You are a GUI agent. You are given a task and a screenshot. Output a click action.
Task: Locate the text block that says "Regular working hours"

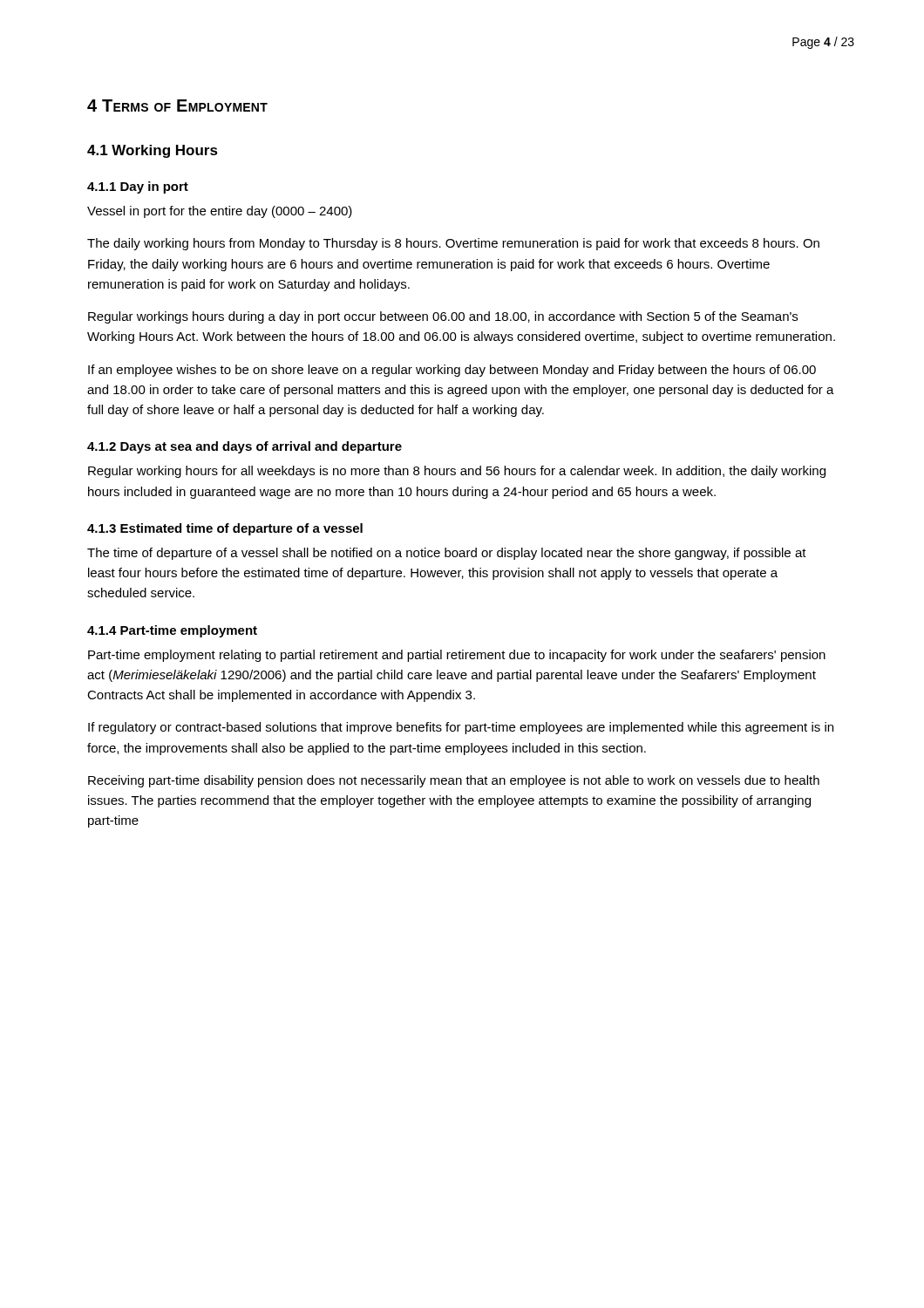tap(457, 481)
